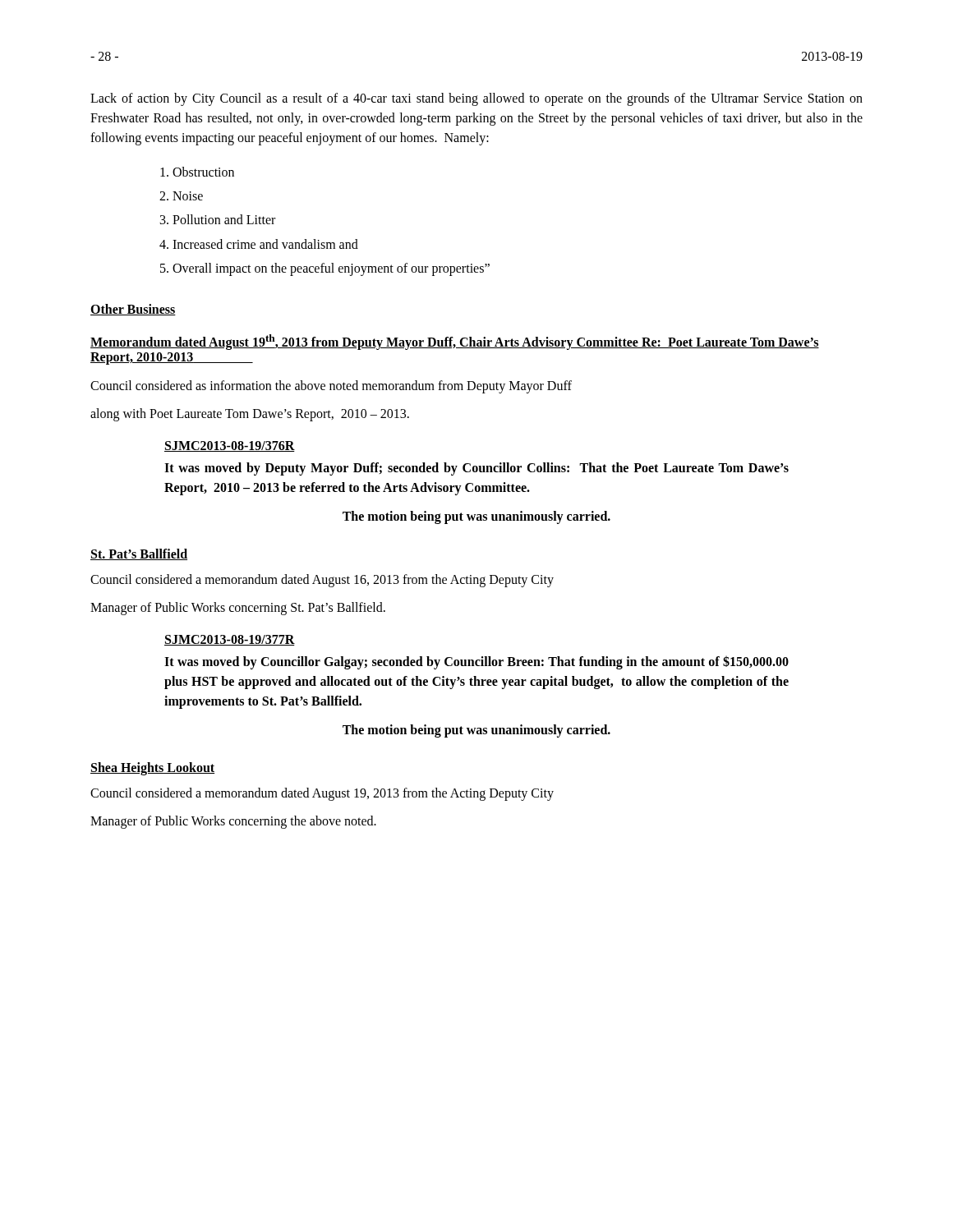The width and height of the screenshot is (953, 1232).
Task: Select the region starting "Council considered as"
Action: (331, 386)
